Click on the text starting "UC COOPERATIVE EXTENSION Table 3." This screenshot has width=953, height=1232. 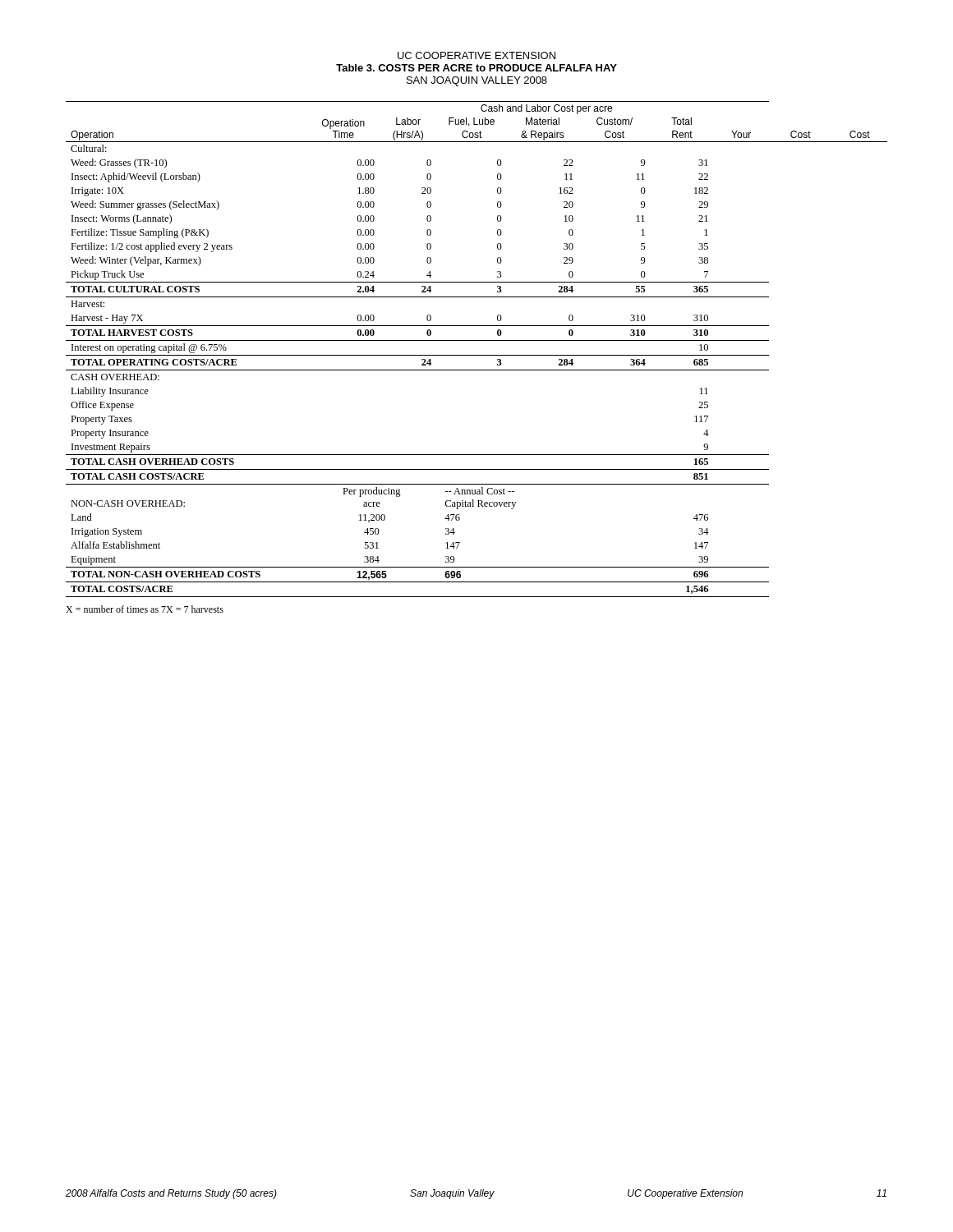[x=476, y=68]
